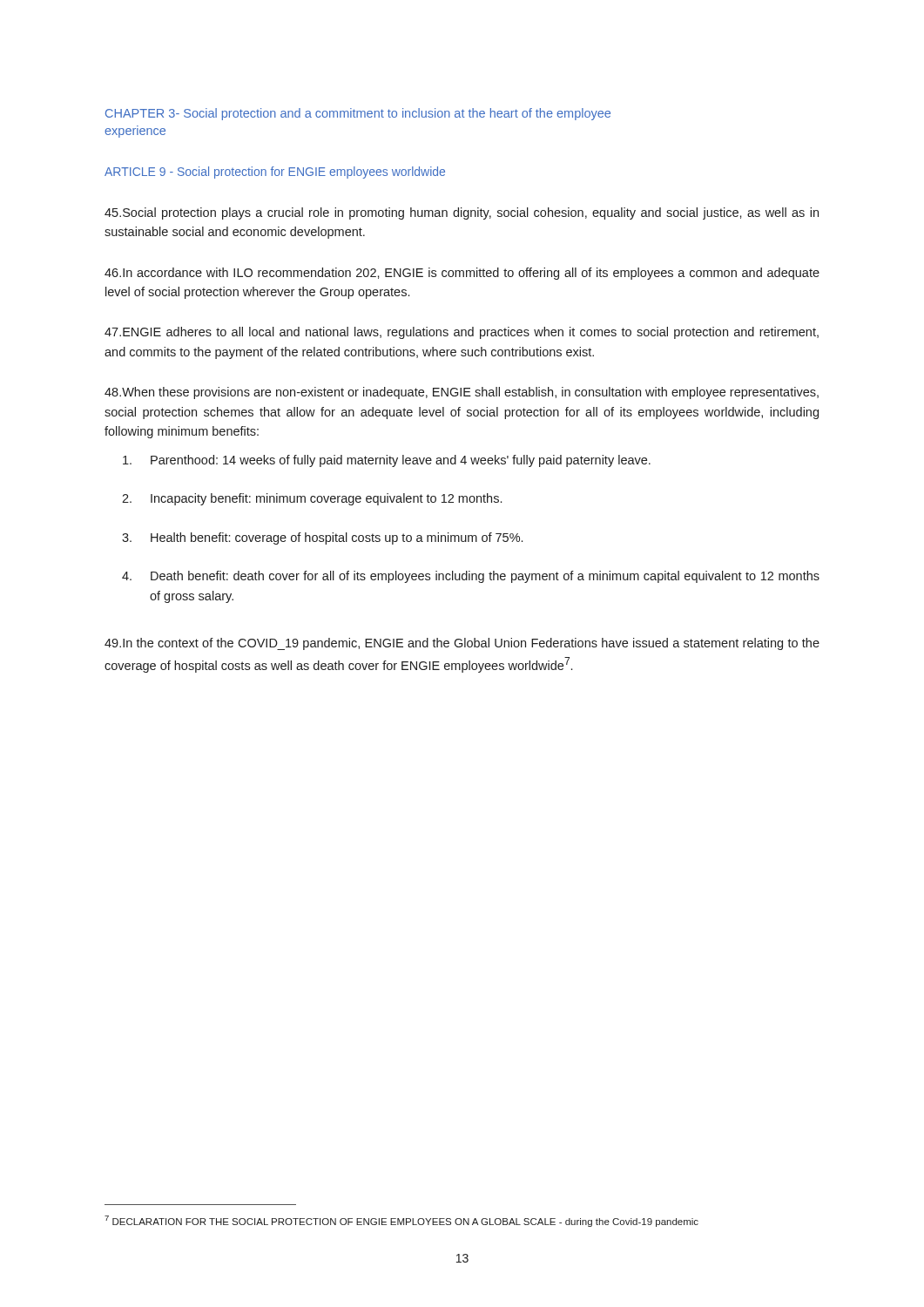Point to the text starting "2. Incapacity benefit: minimum coverage"
924x1307 pixels.
462,499
